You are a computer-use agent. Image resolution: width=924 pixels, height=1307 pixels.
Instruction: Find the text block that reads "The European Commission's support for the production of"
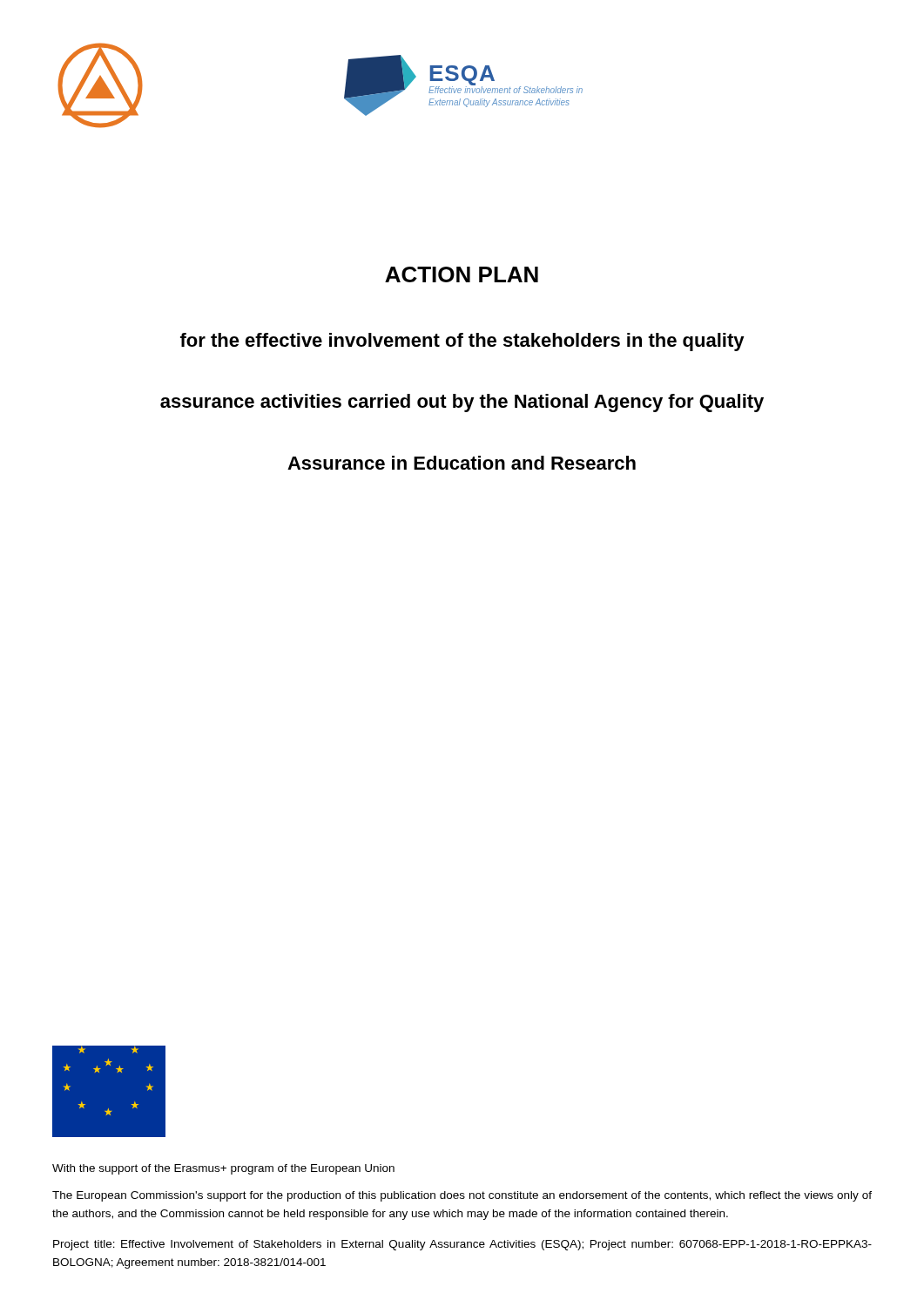462,1204
